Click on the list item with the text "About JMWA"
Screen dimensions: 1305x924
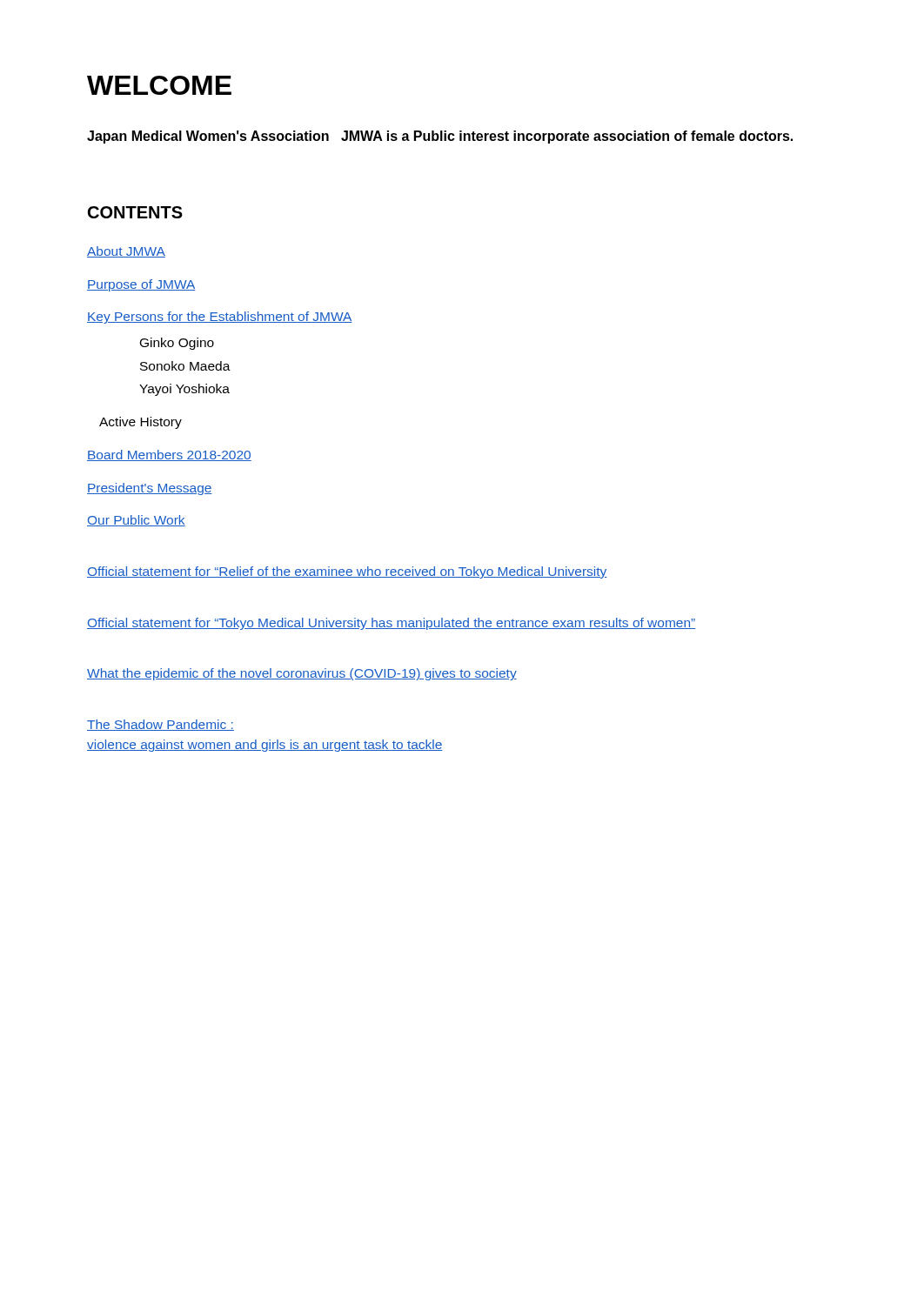pos(126,252)
